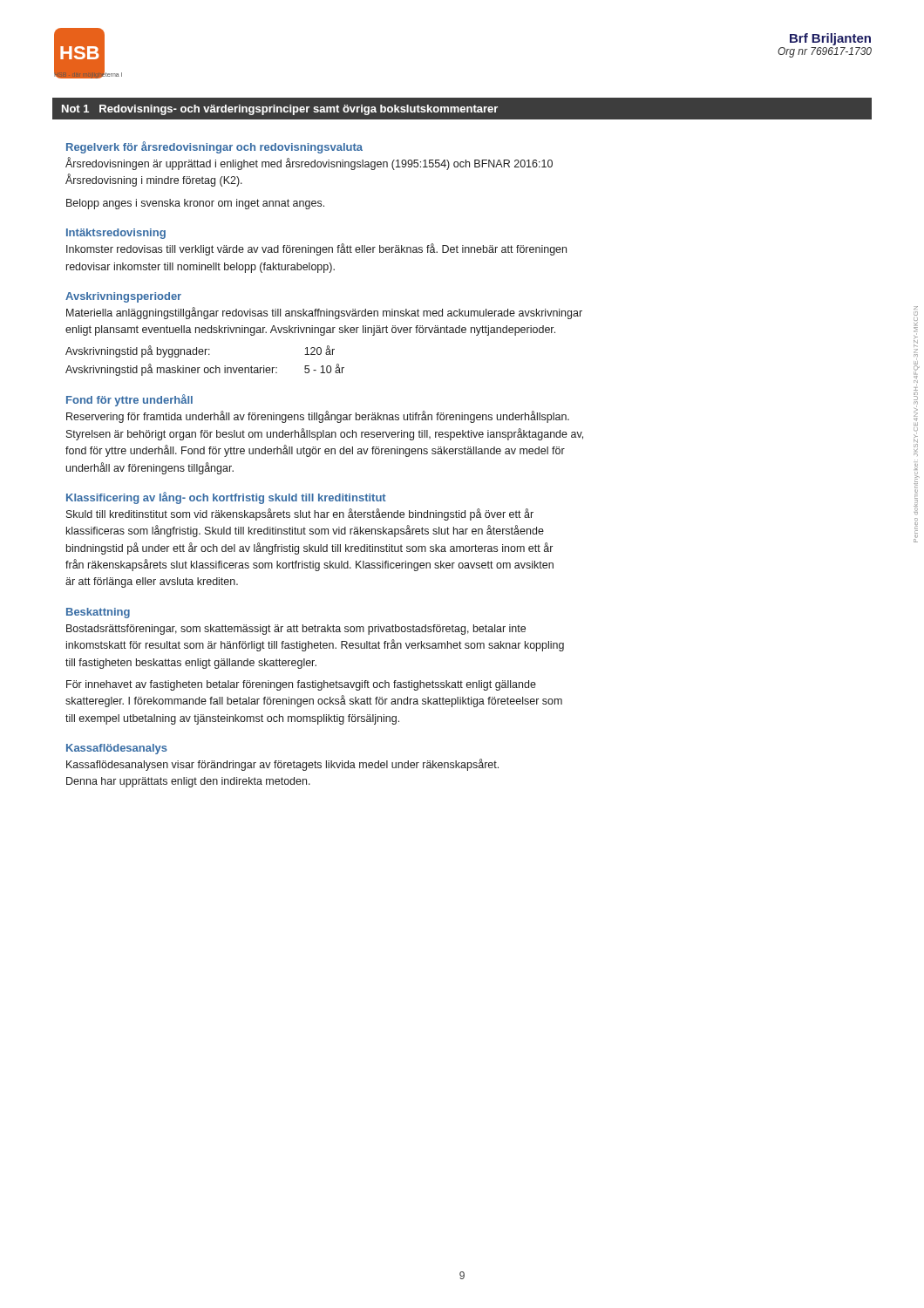Select the region starting "Not 1 Redovisnings- och värderingsprinciper samt"
Image resolution: width=924 pixels, height=1308 pixels.
point(280,109)
